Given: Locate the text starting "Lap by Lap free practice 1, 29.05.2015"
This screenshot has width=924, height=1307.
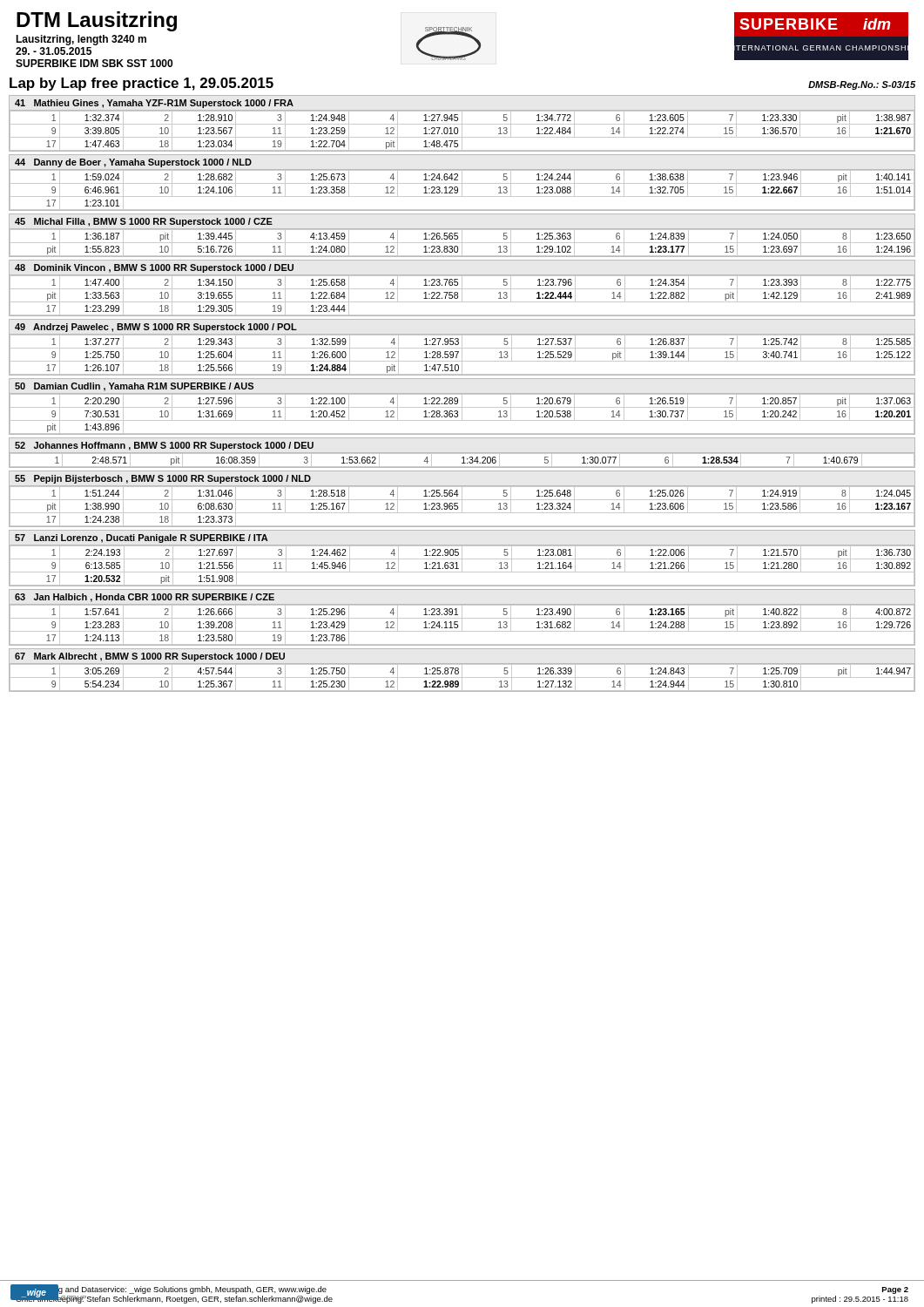Looking at the screenshot, I should tap(141, 84).
